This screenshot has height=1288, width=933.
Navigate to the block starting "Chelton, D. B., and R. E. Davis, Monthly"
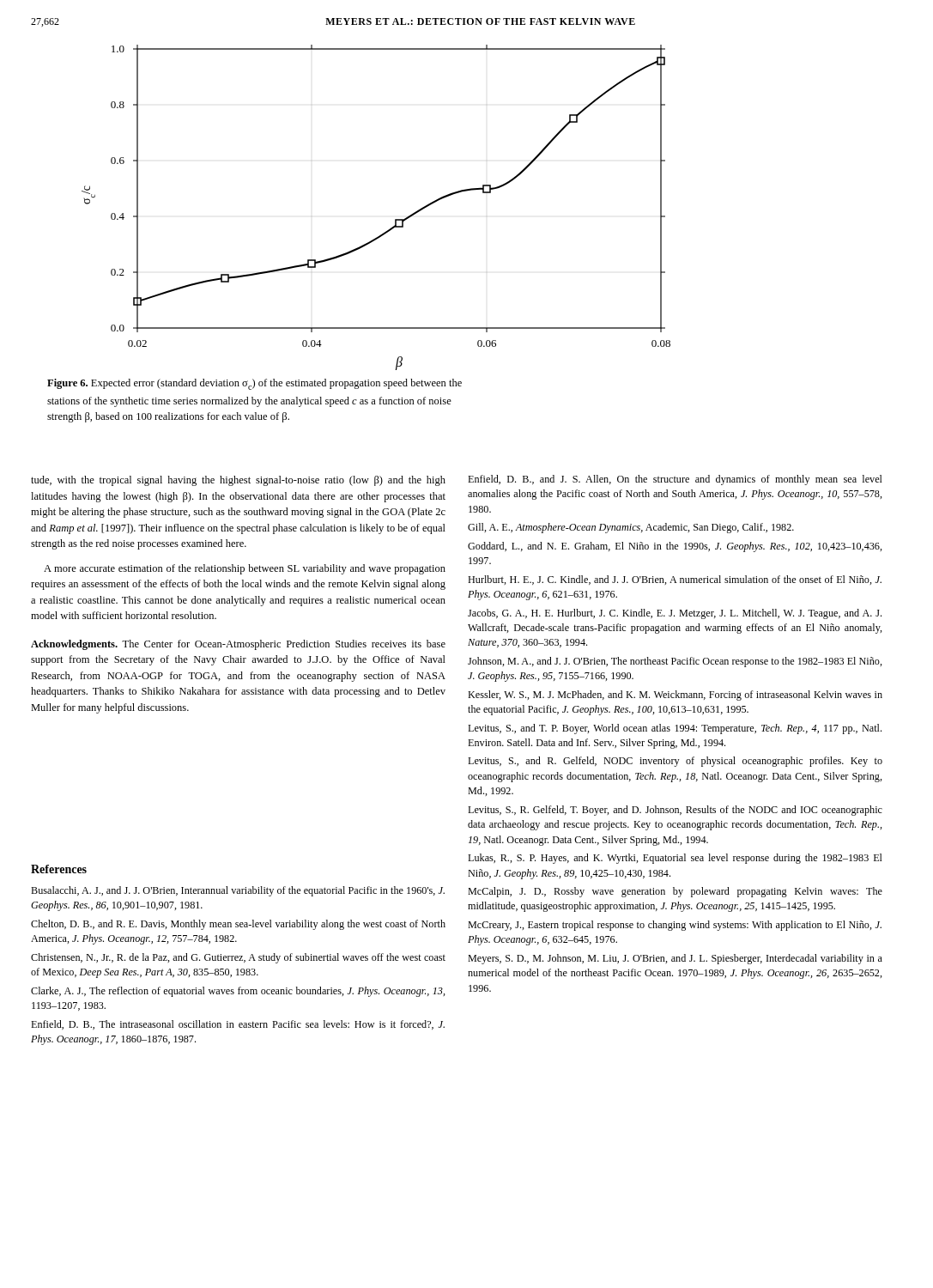pos(238,931)
